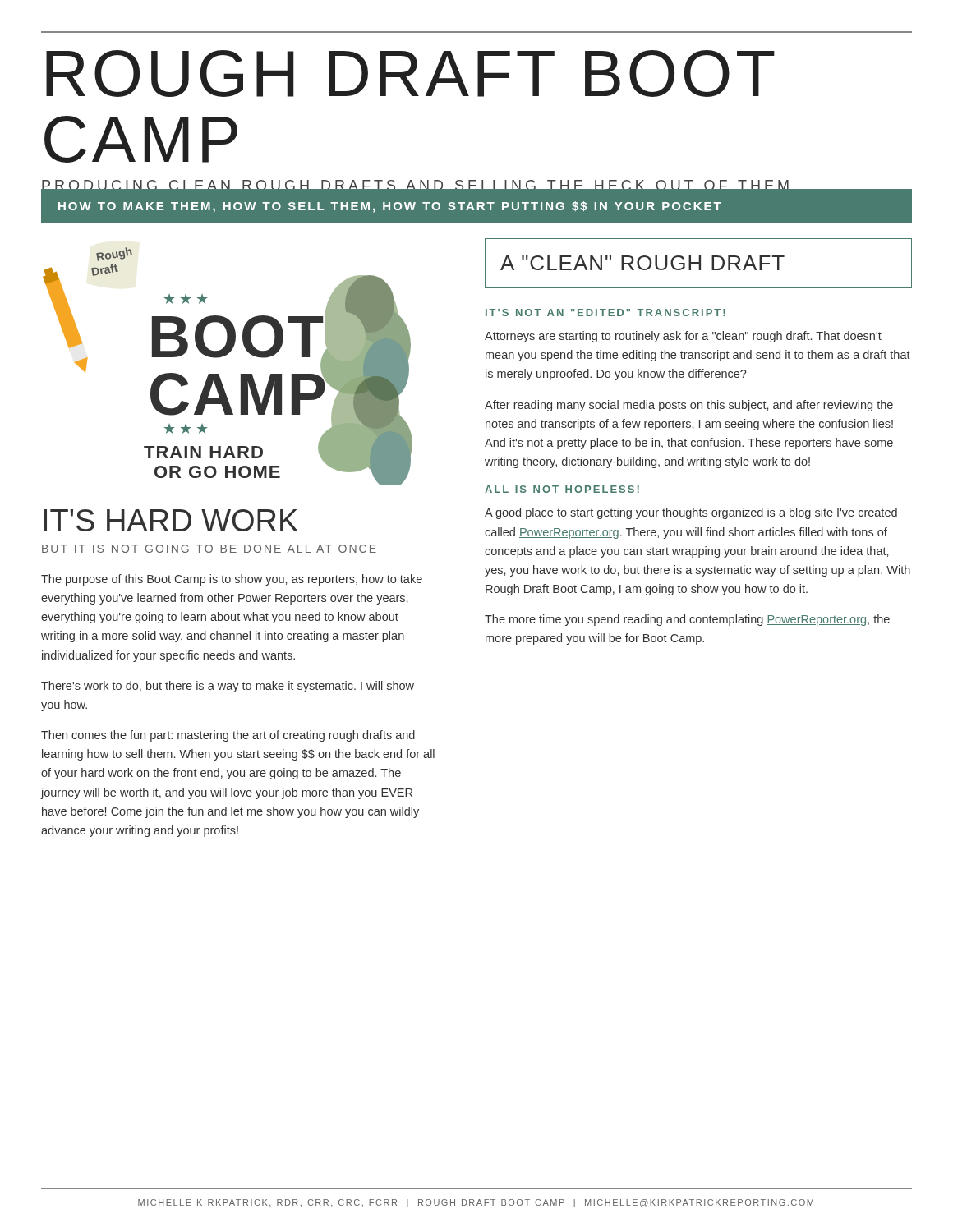
Task: Locate the section header containing "IT'S NOT AN "EDITED" TRANSCRIPT!"
Action: click(x=698, y=313)
